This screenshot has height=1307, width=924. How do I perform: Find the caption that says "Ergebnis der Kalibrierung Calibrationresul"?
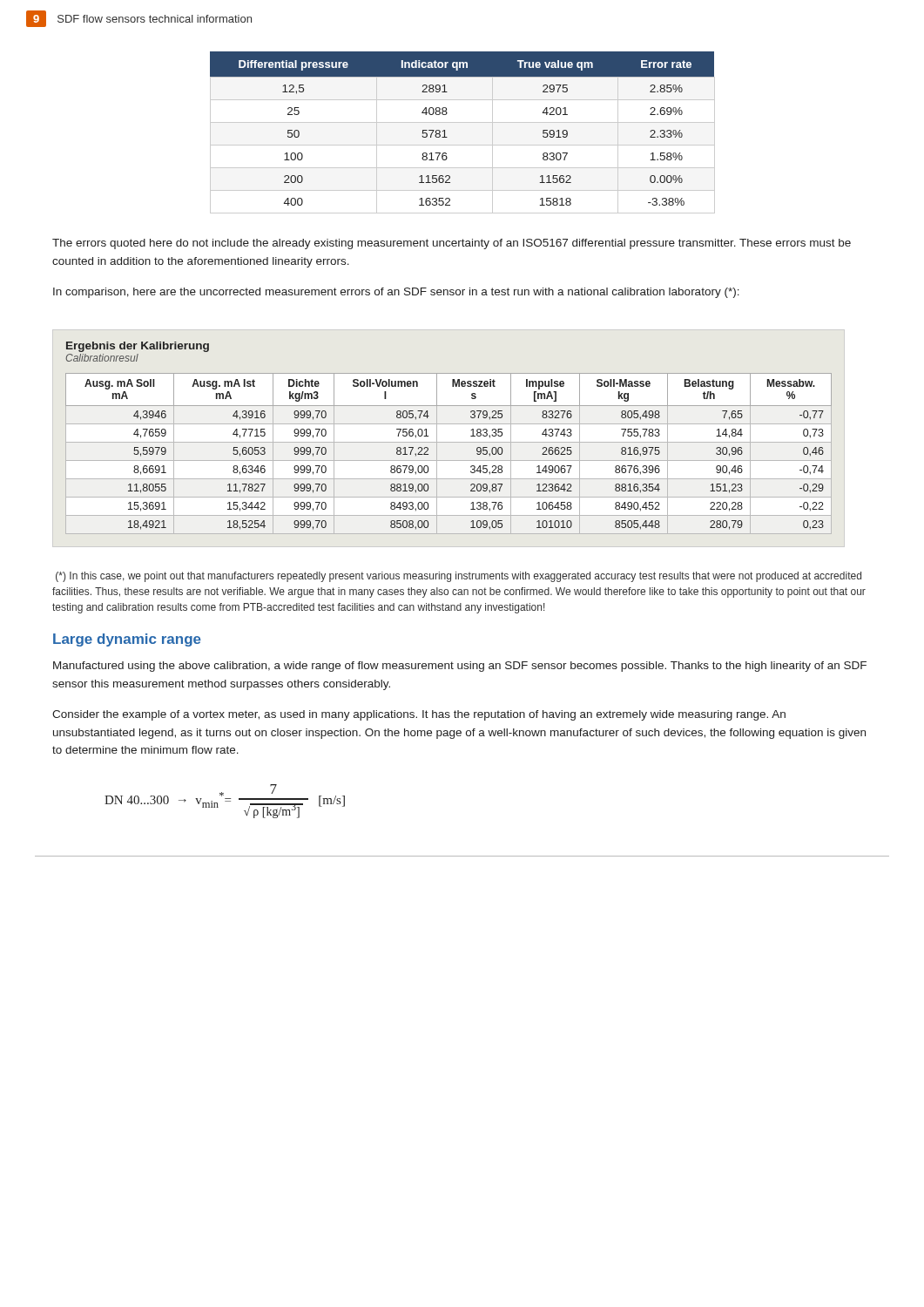(138, 347)
